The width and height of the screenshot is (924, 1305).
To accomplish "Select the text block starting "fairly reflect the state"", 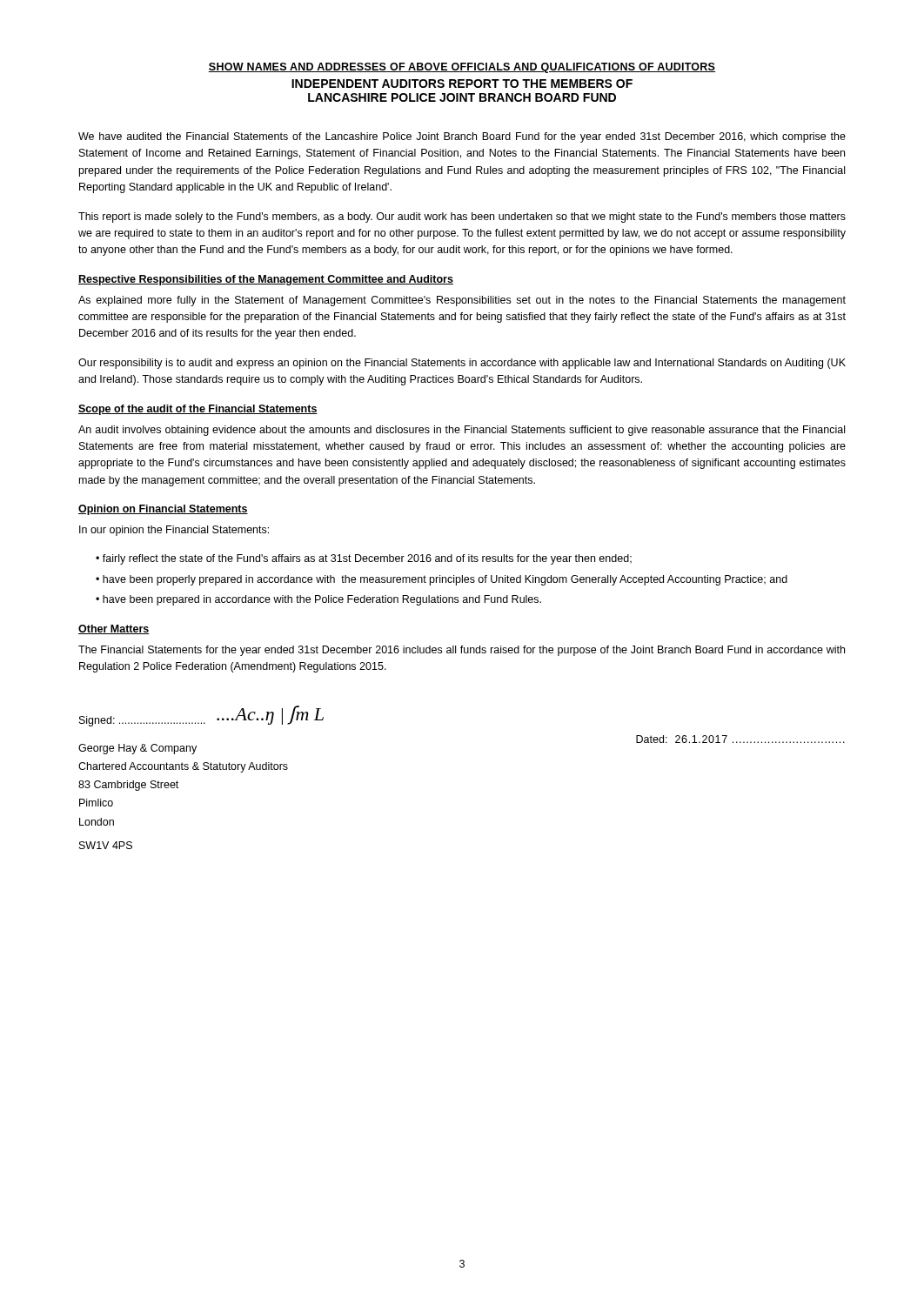I will coord(367,559).
